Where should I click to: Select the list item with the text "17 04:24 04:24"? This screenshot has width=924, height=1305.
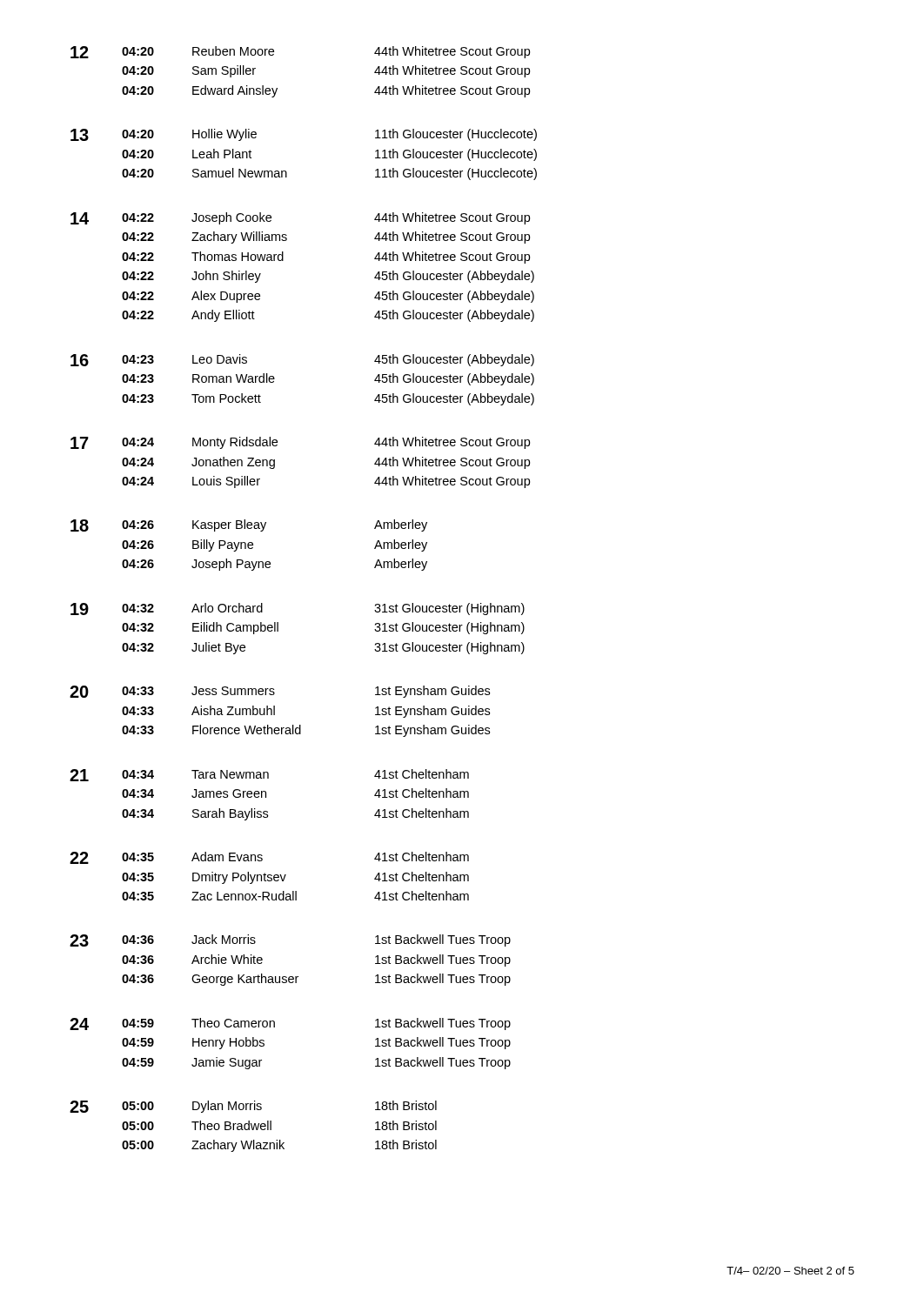pyautogui.click(x=462, y=462)
